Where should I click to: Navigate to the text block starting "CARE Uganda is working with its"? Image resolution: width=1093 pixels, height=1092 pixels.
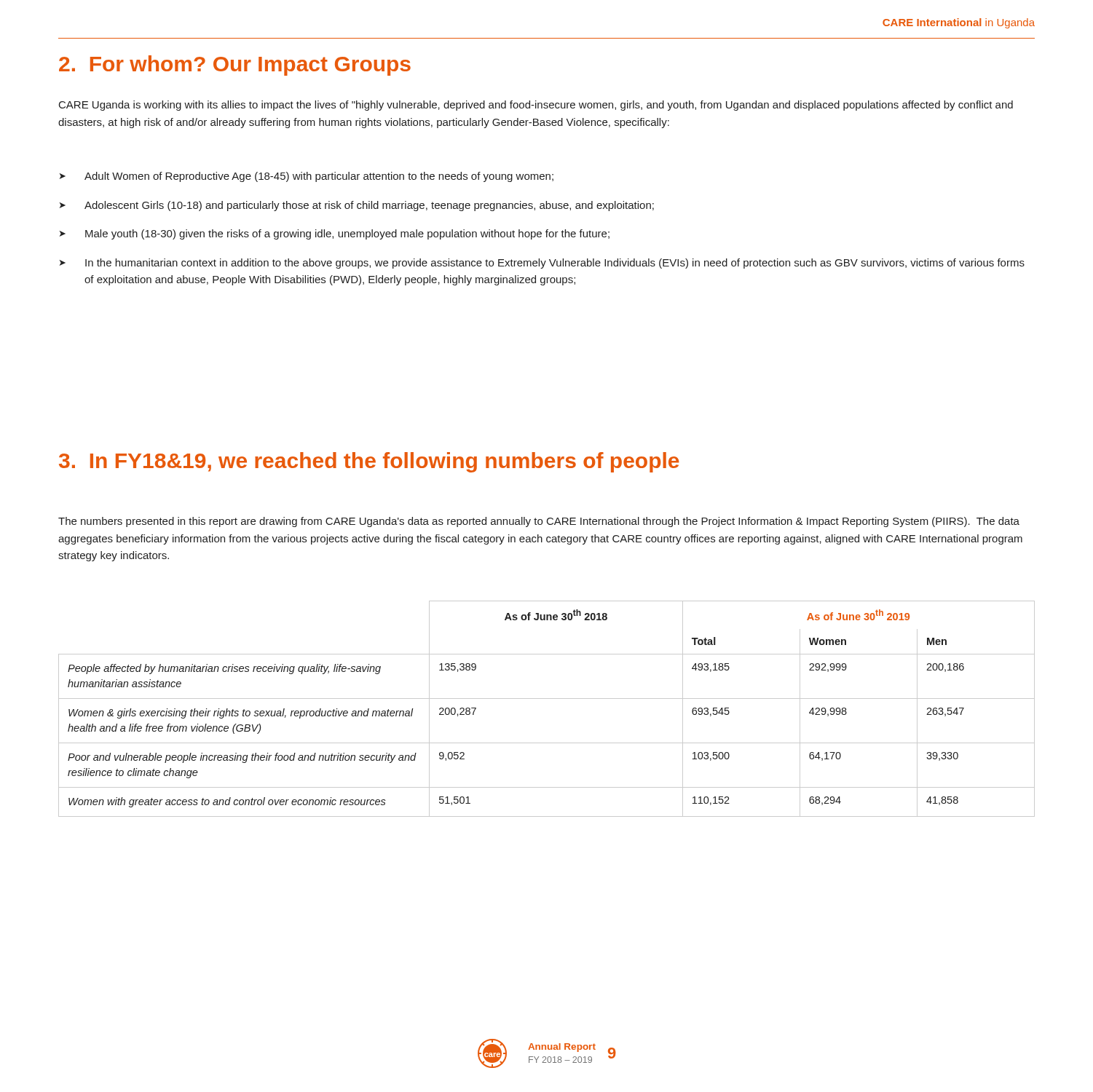pyautogui.click(x=536, y=113)
